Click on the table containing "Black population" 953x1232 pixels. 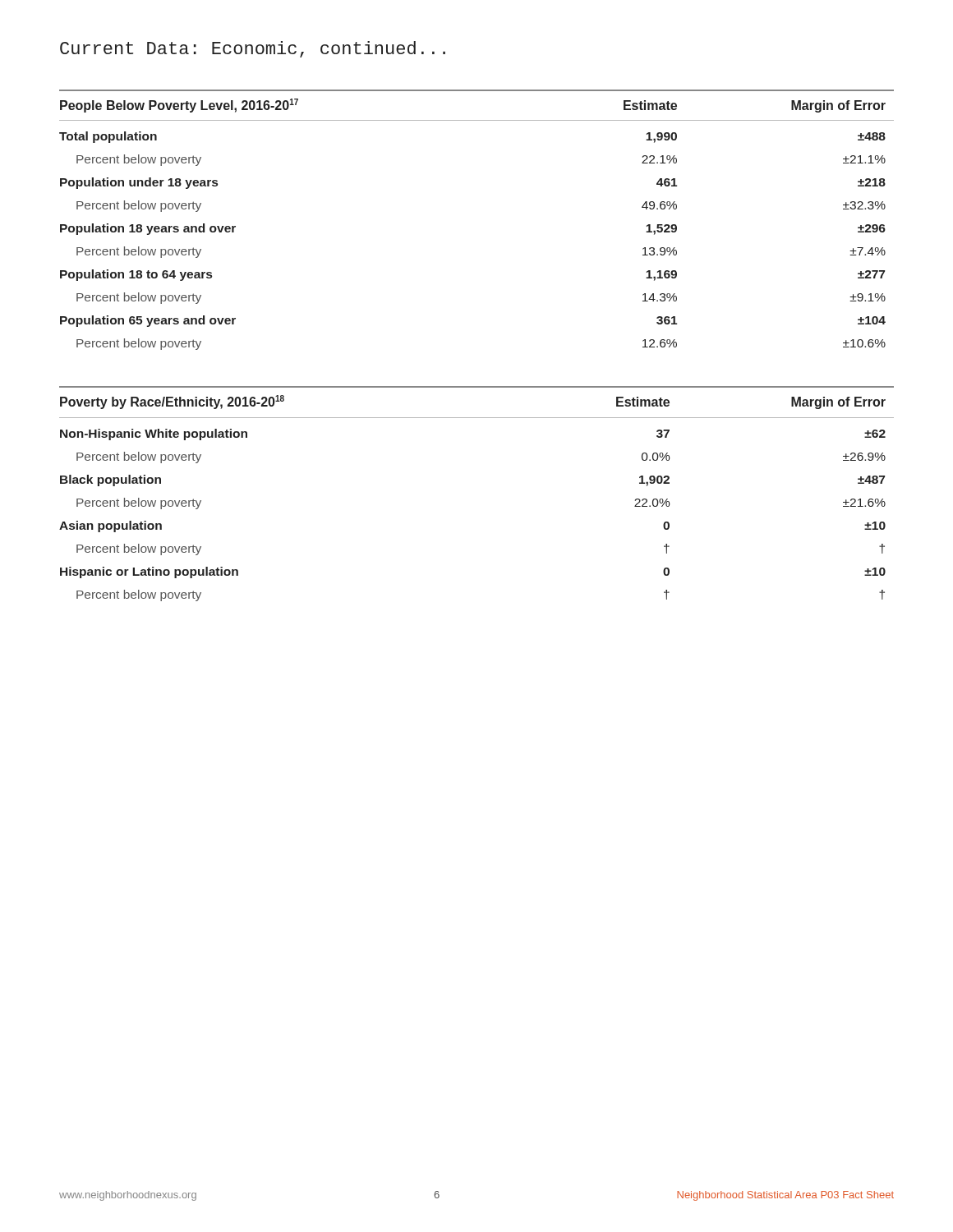476,496
